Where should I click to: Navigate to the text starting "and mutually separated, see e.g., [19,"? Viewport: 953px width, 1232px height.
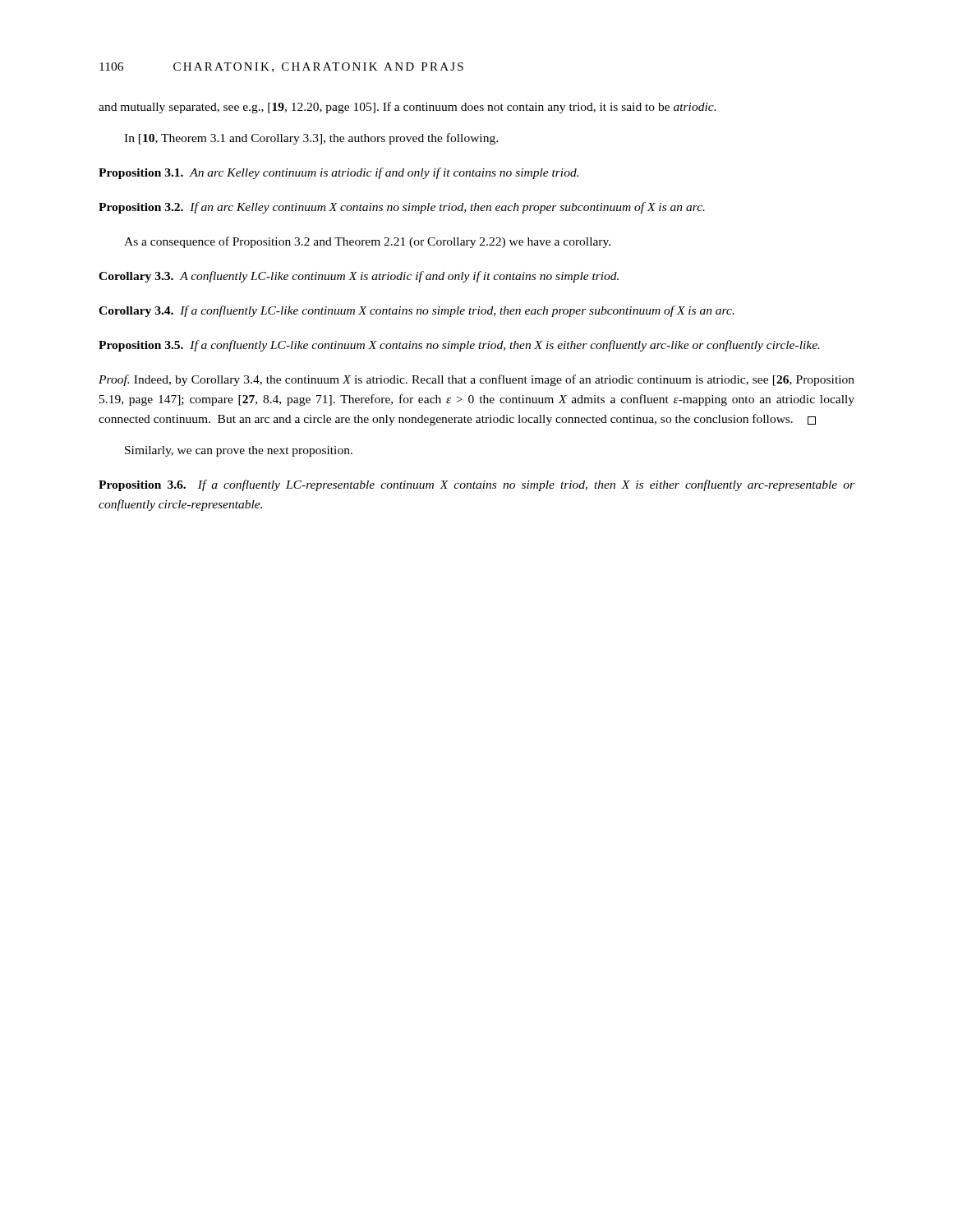click(x=476, y=107)
